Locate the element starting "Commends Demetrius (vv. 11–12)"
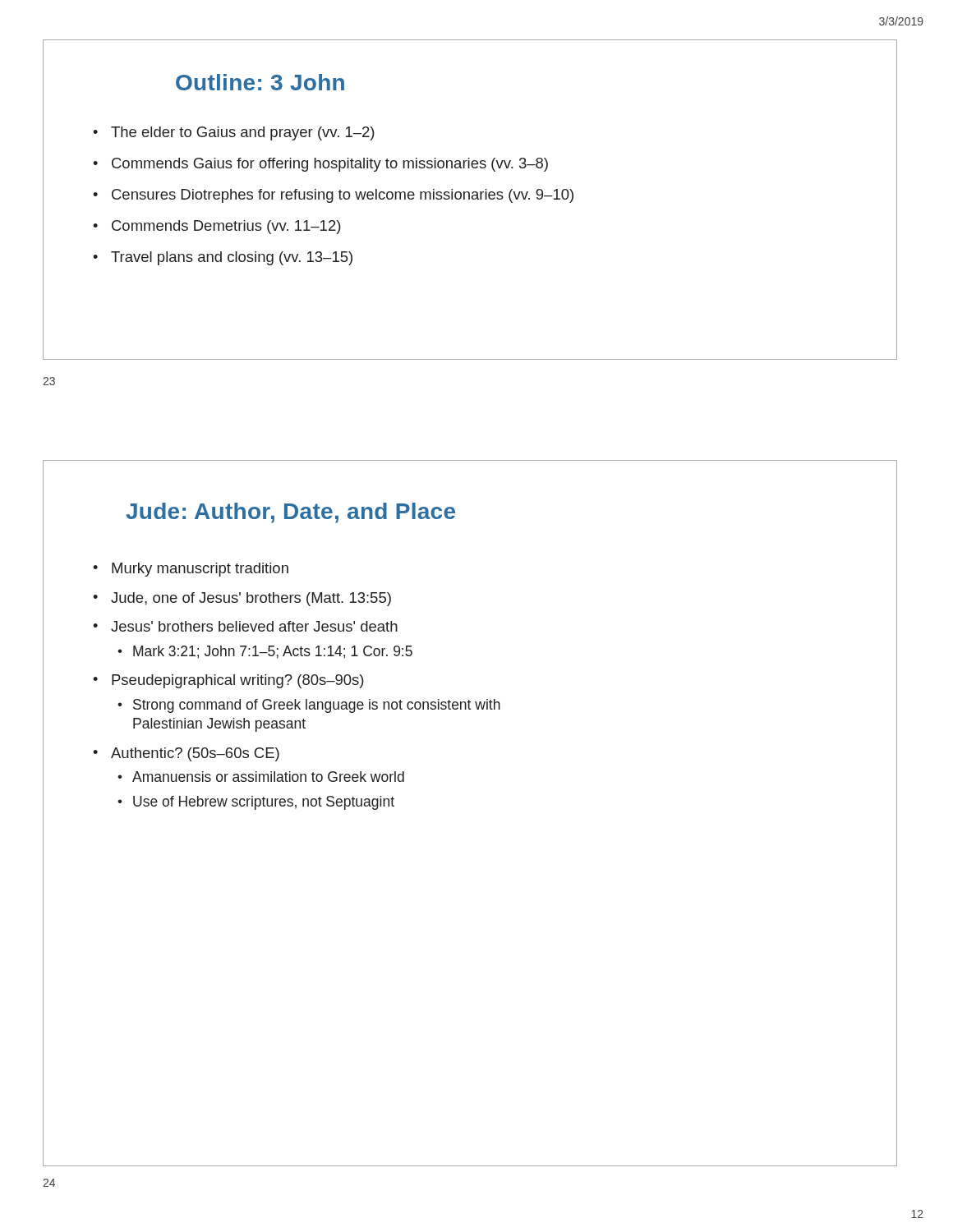Screen dimensions: 1232x953 [226, 225]
